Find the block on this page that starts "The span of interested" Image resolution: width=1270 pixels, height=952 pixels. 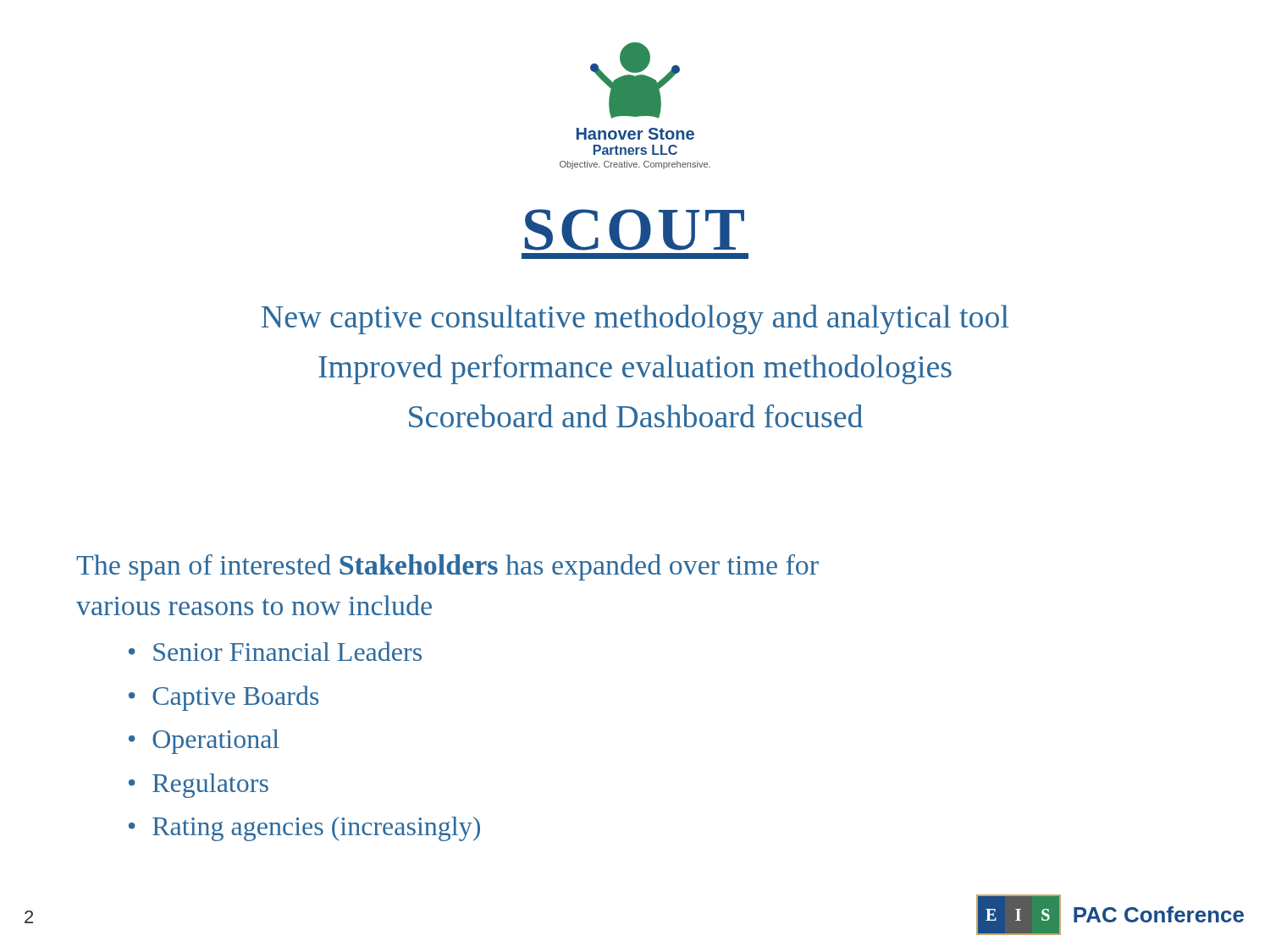457,585
